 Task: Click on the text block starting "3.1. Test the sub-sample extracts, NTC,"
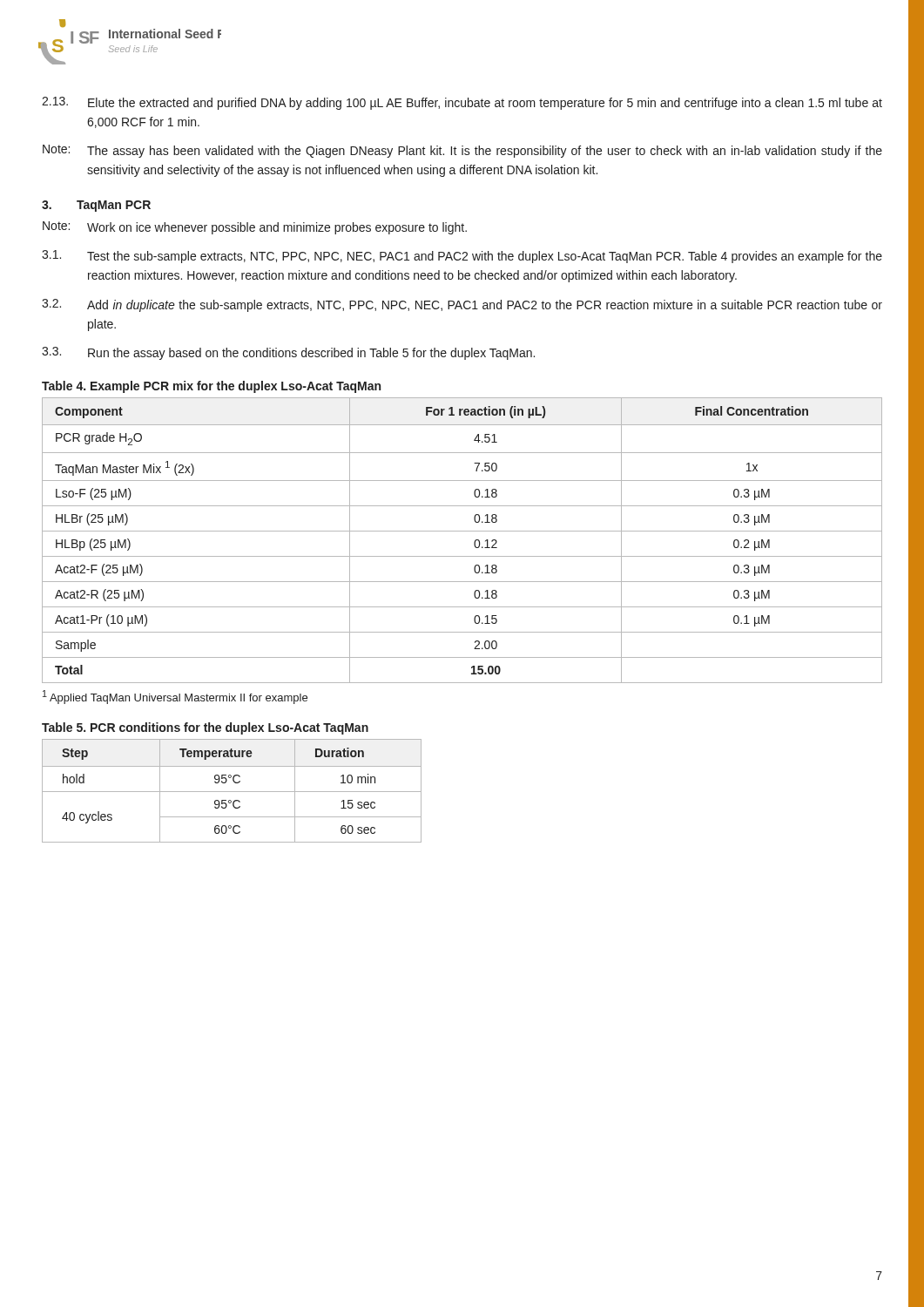[462, 267]
